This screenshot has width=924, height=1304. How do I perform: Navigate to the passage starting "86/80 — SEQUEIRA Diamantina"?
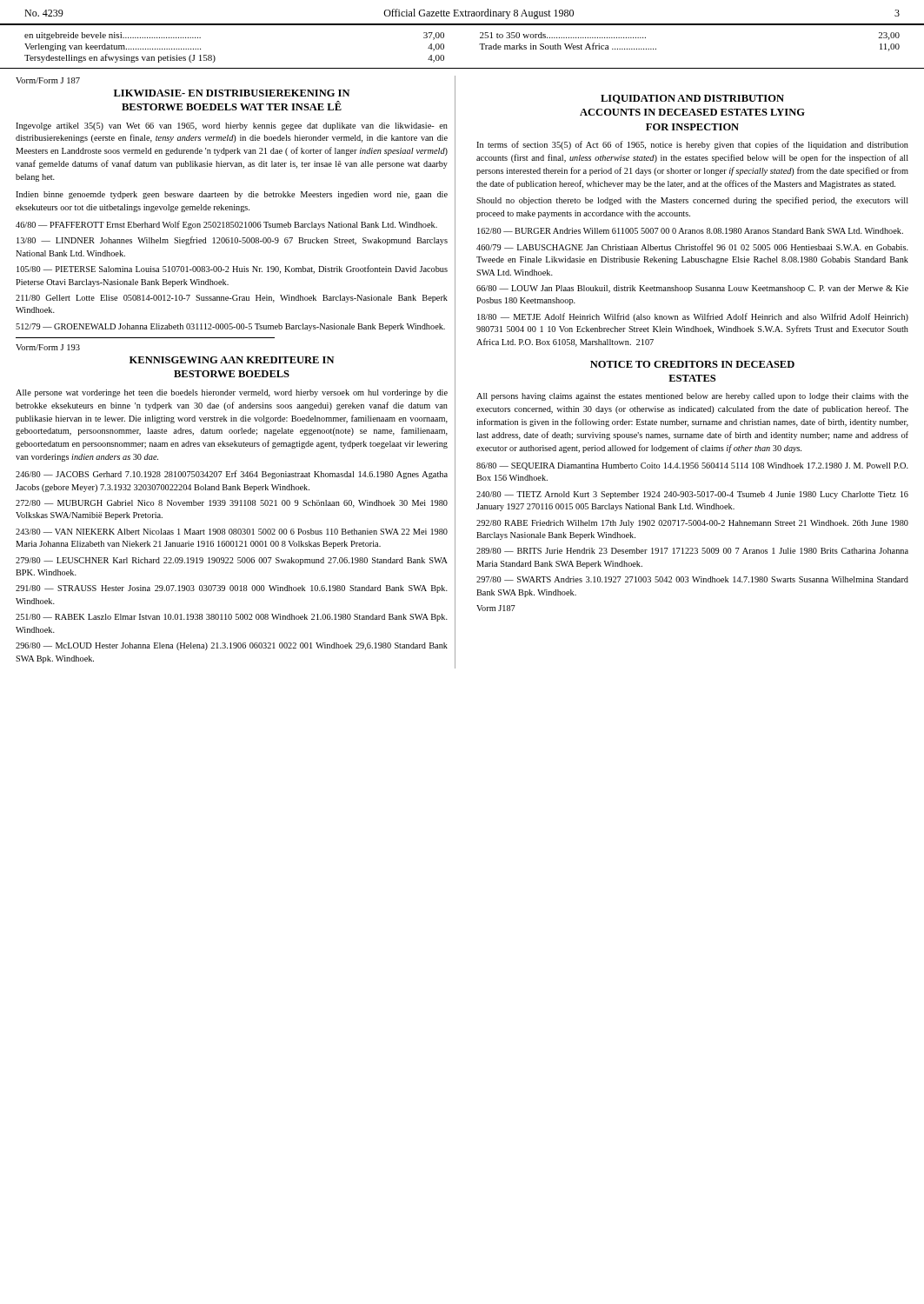(692, 472)
